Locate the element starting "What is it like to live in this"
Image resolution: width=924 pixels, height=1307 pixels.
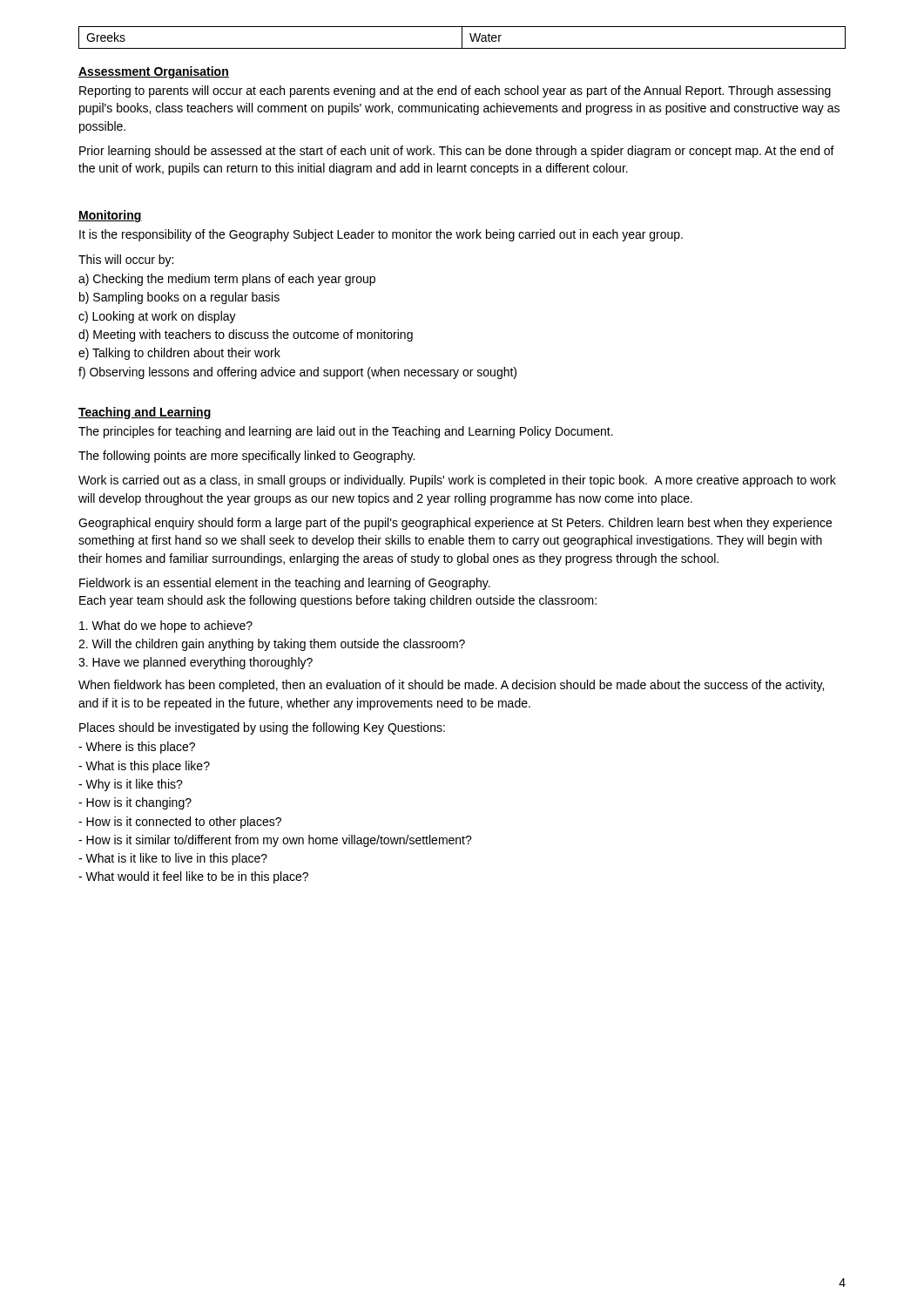(x=173, y=858)
